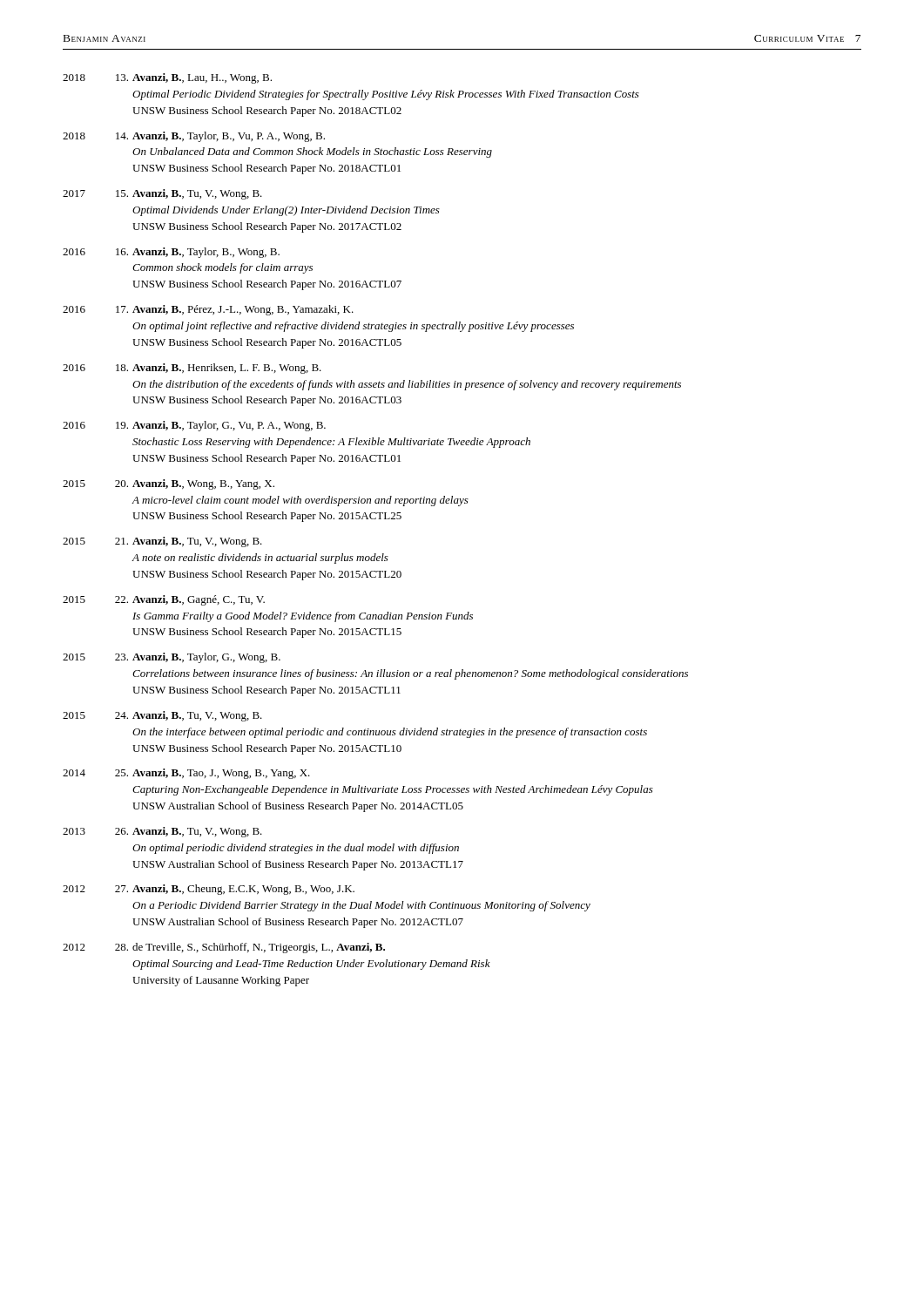Viewport: 924px width, 1307px height.
Task: Select the list item containing "2015 20. Avanzi, B., Wong, B.,"
Action: 462,500
